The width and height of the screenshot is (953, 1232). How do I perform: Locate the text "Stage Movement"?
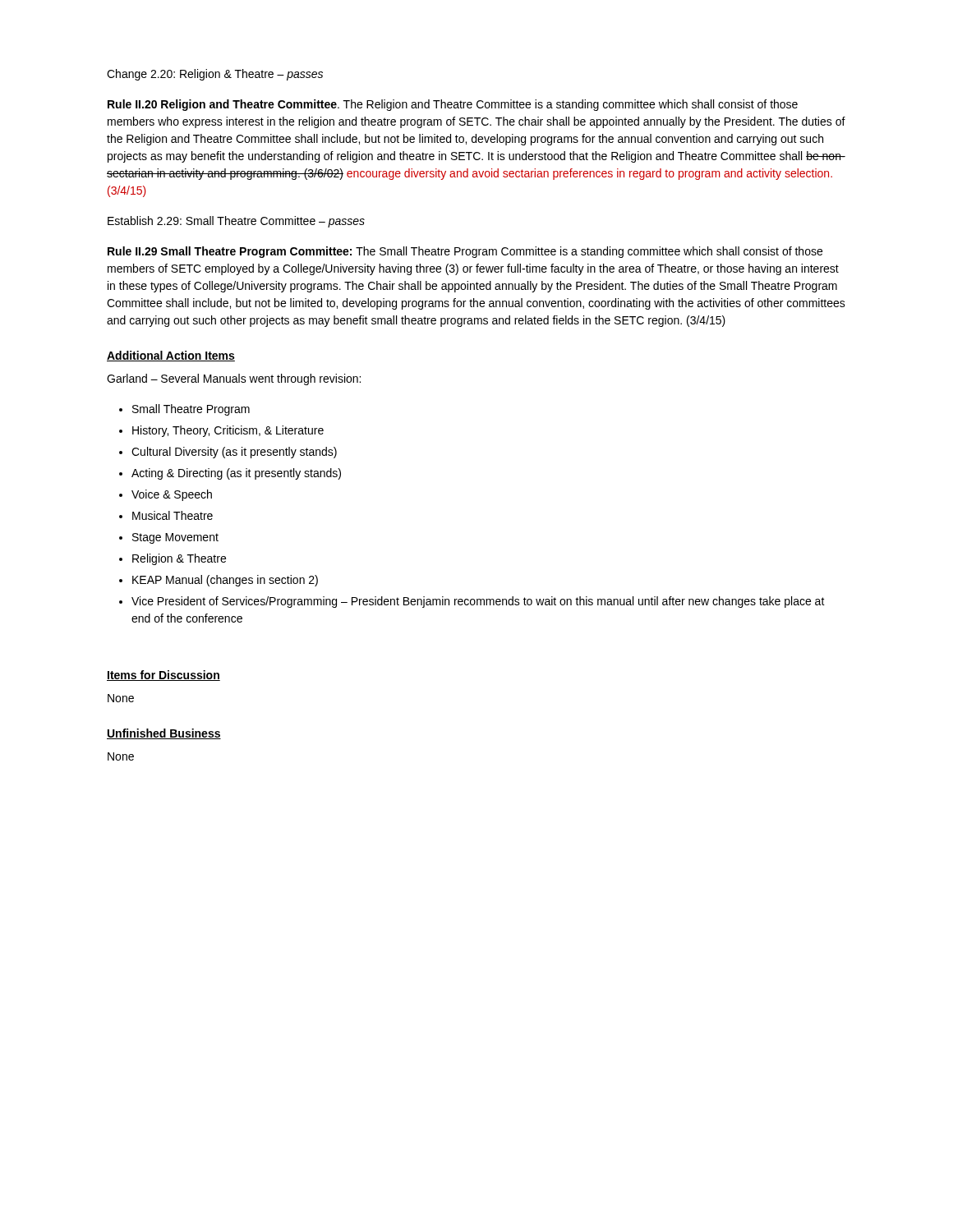click(175, 538)
